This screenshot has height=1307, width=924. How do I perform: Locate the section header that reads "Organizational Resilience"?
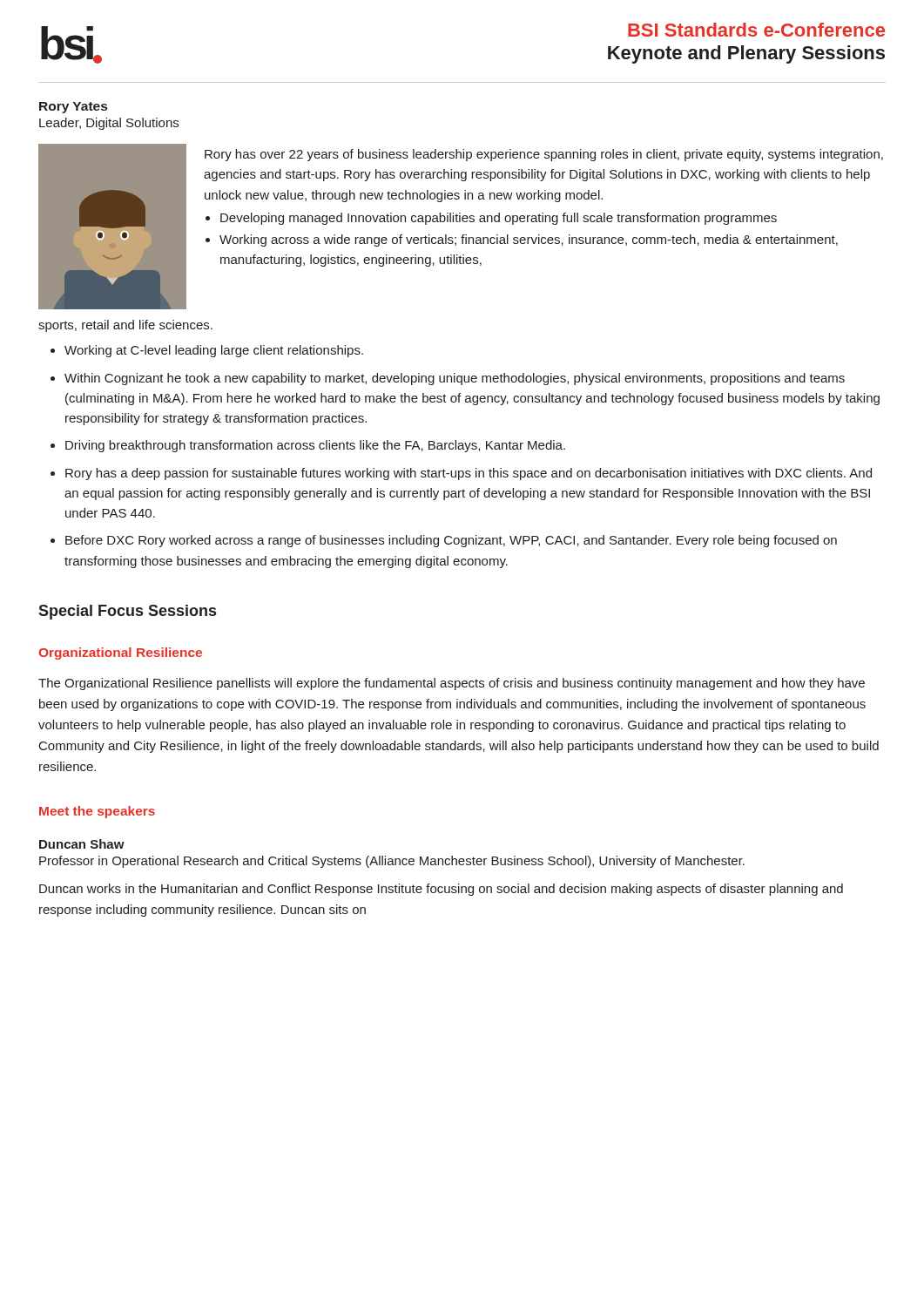120,652
